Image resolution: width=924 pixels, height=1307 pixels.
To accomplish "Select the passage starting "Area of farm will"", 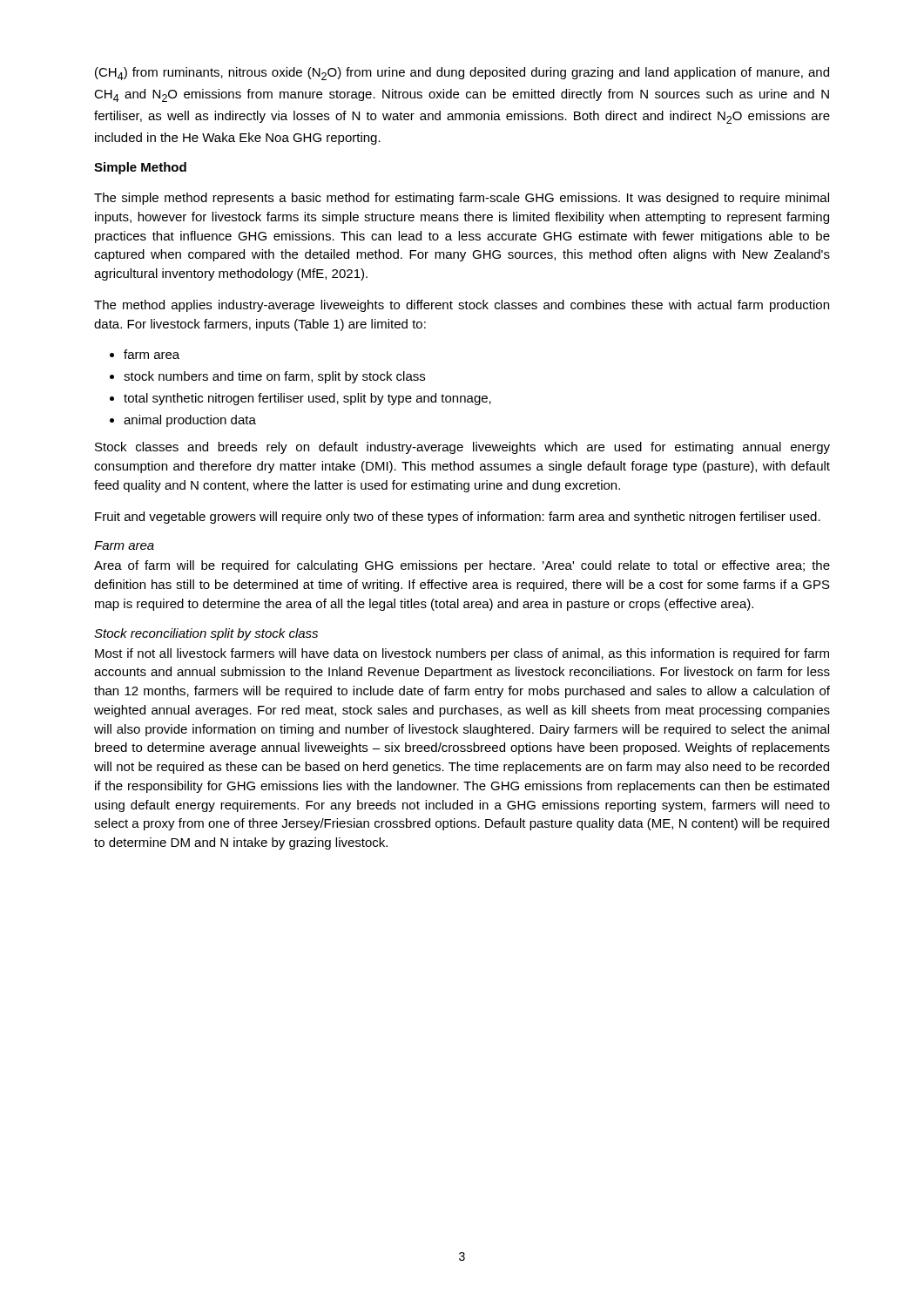I will pos(462,585).
